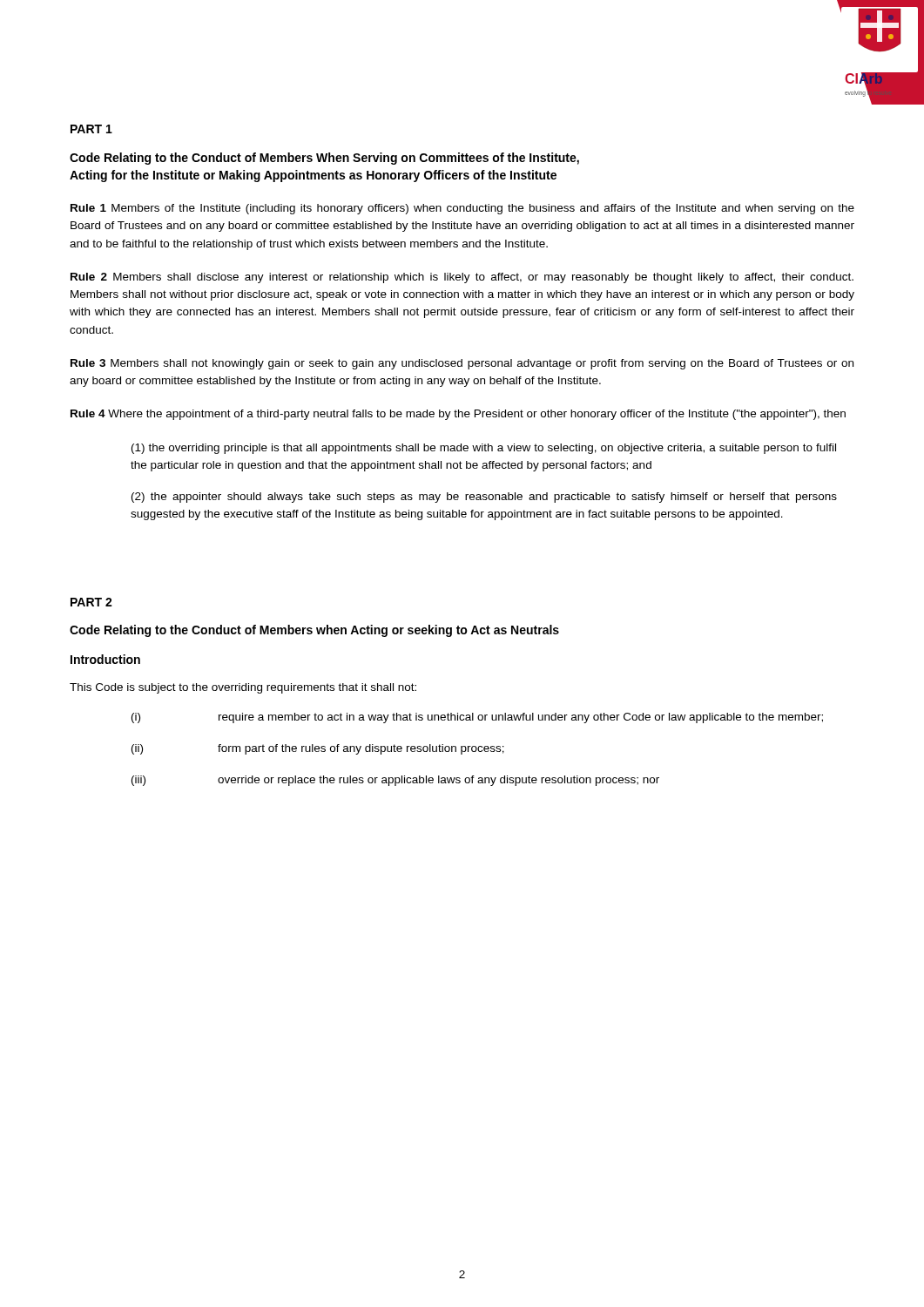This screenshot has width=924, height=1307.
Task: Click the passage that begins "(2) the appointer should always"
Action: (x=484, y=505)
